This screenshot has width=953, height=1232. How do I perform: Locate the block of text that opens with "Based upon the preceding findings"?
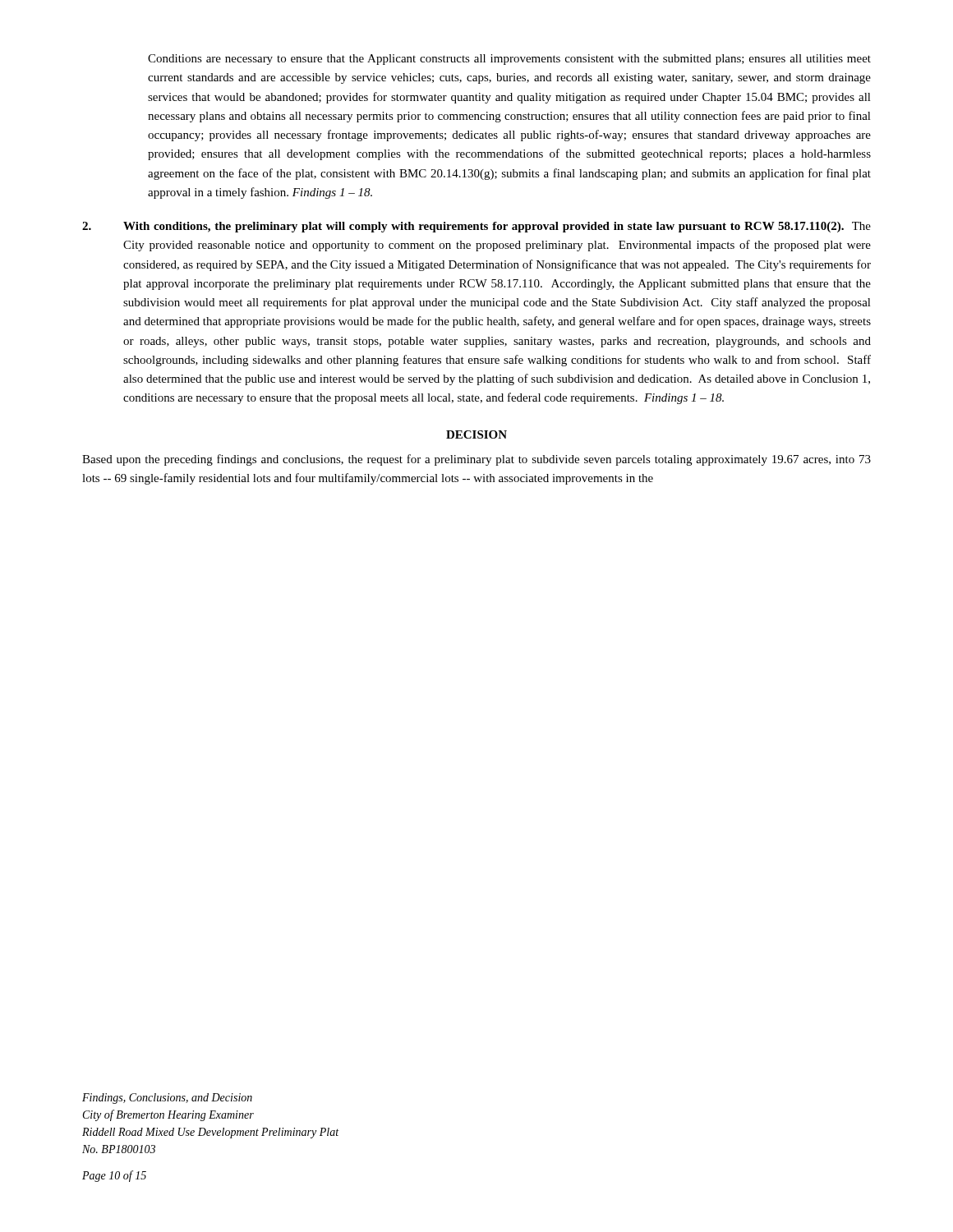point(476,468)
